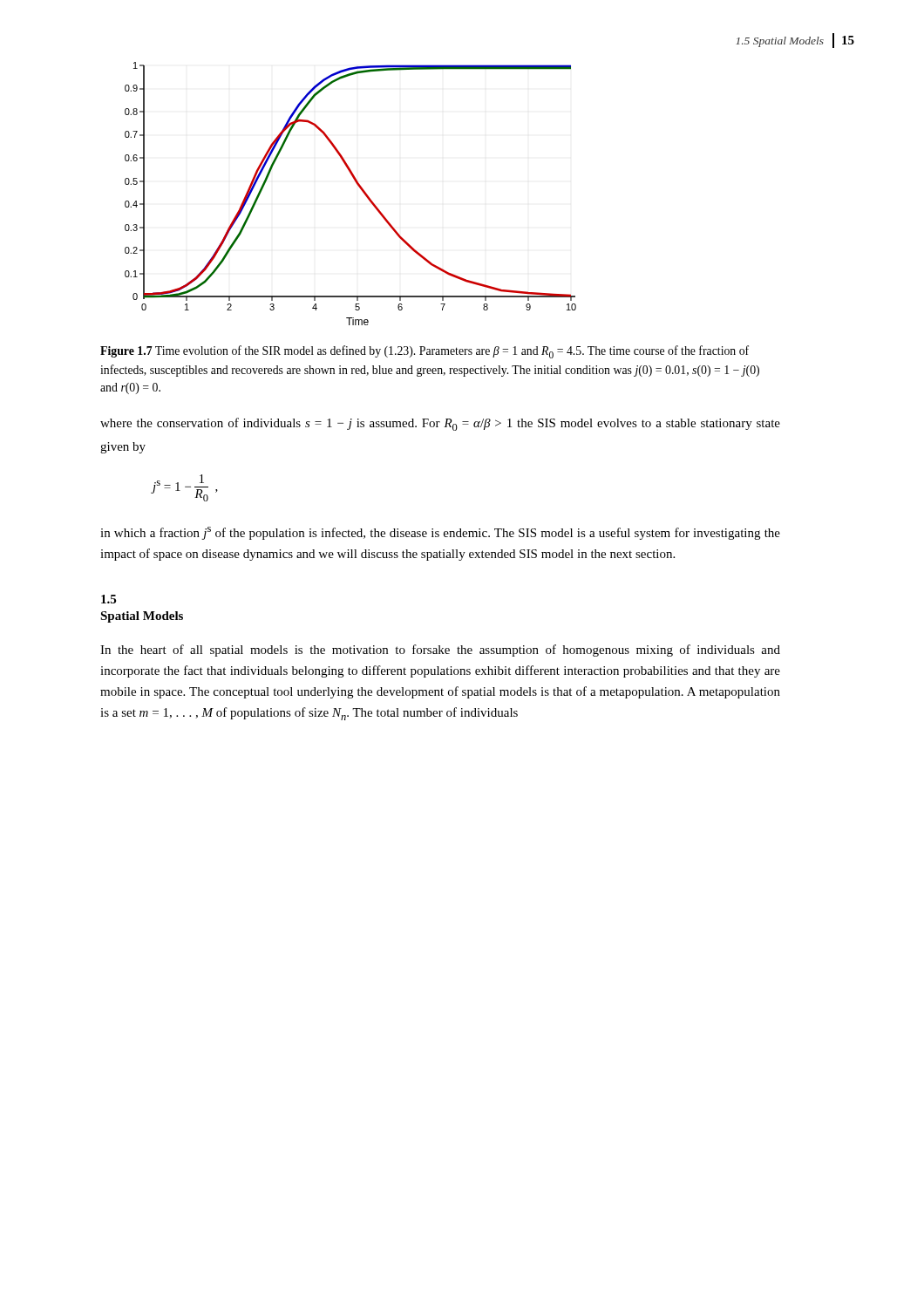Image resolution: width=924 pixels, height=1308 pixels.
Task: Locate the text block that says "In the heart of all spatial models"
Action: [440, 683]
